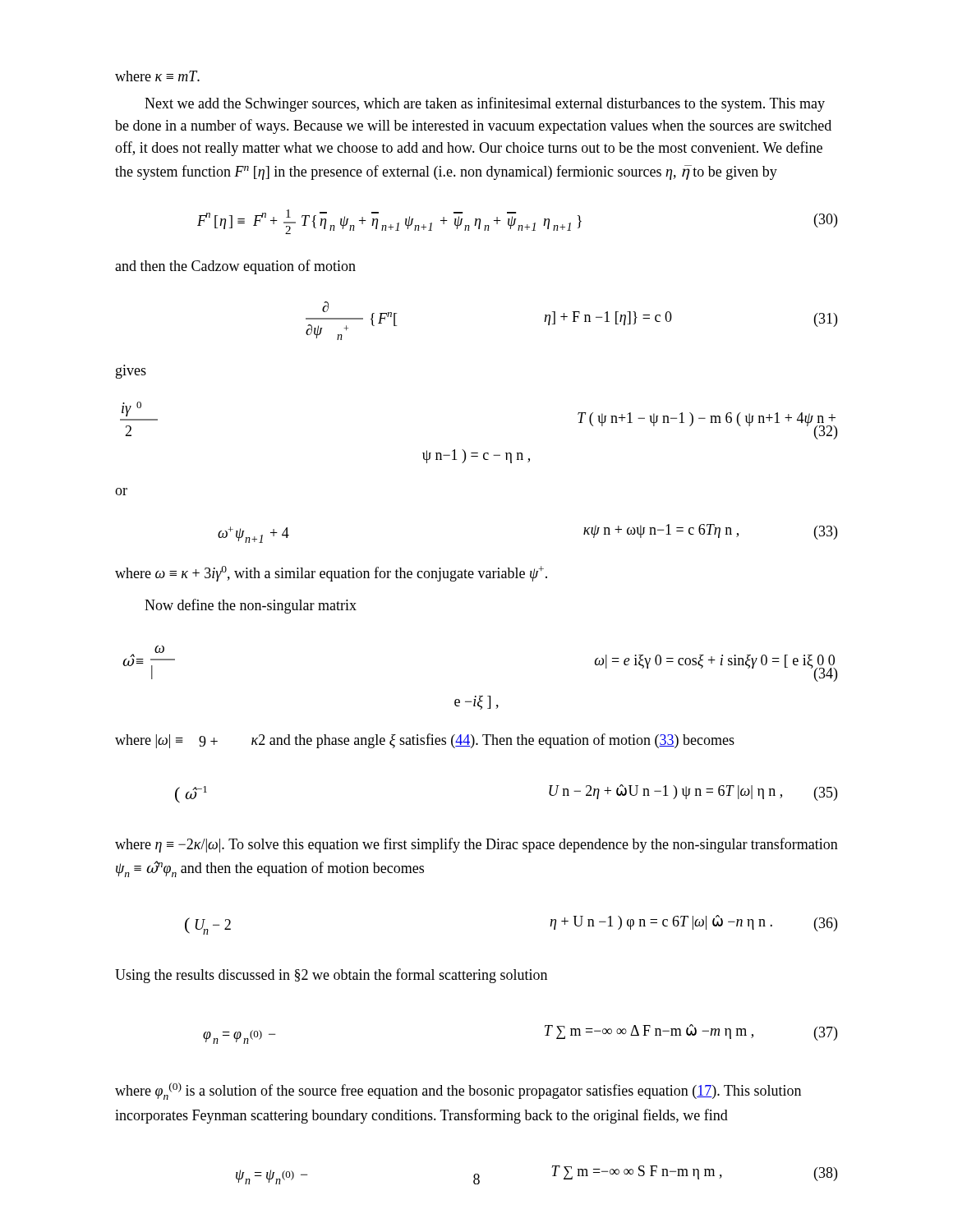953x1232 pixels.
Task: Find the formula with the text "( ω̂ −1 U n − 2η +"
Action: point(192,794)
